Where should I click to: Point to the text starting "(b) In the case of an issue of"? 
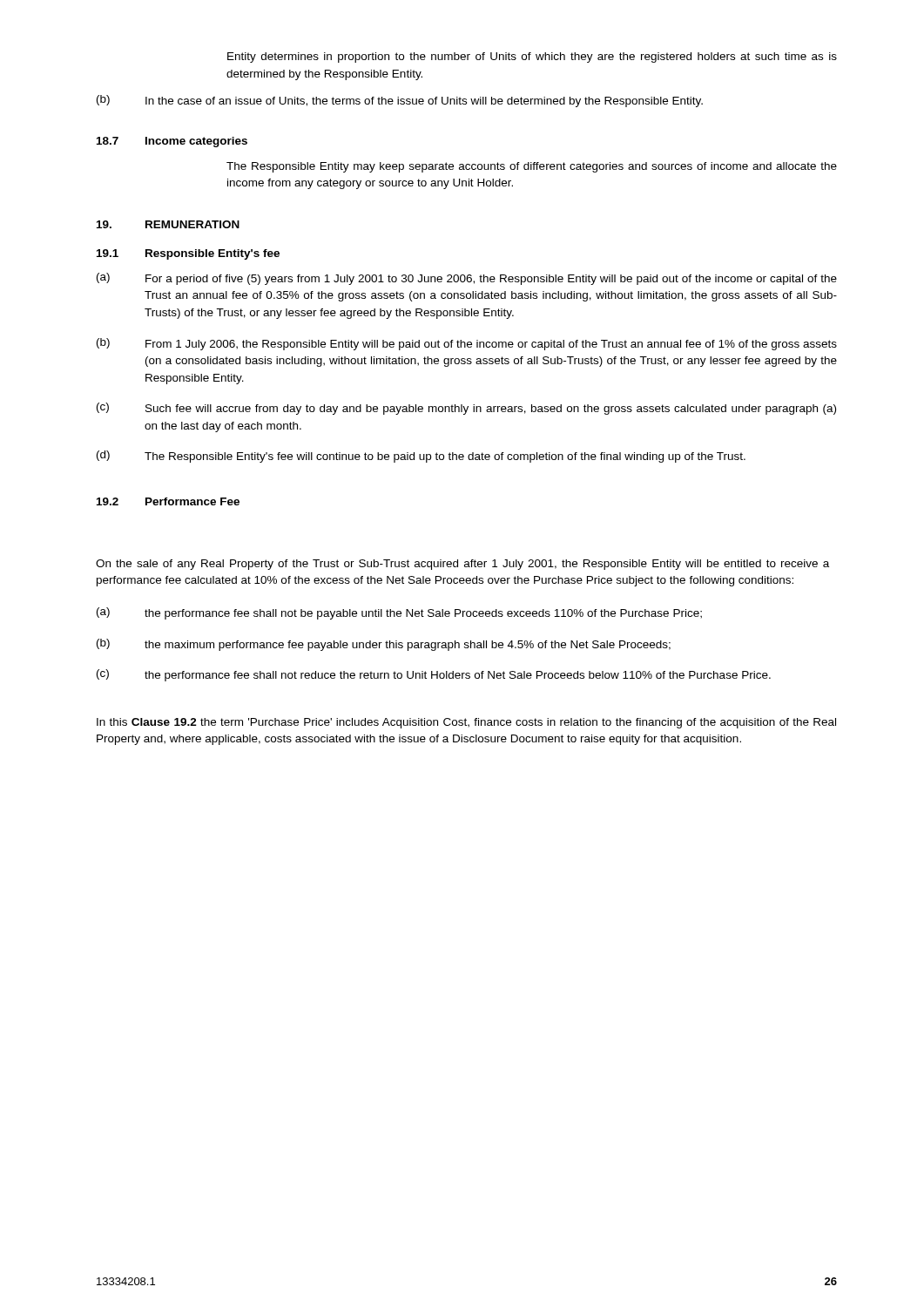466,101
